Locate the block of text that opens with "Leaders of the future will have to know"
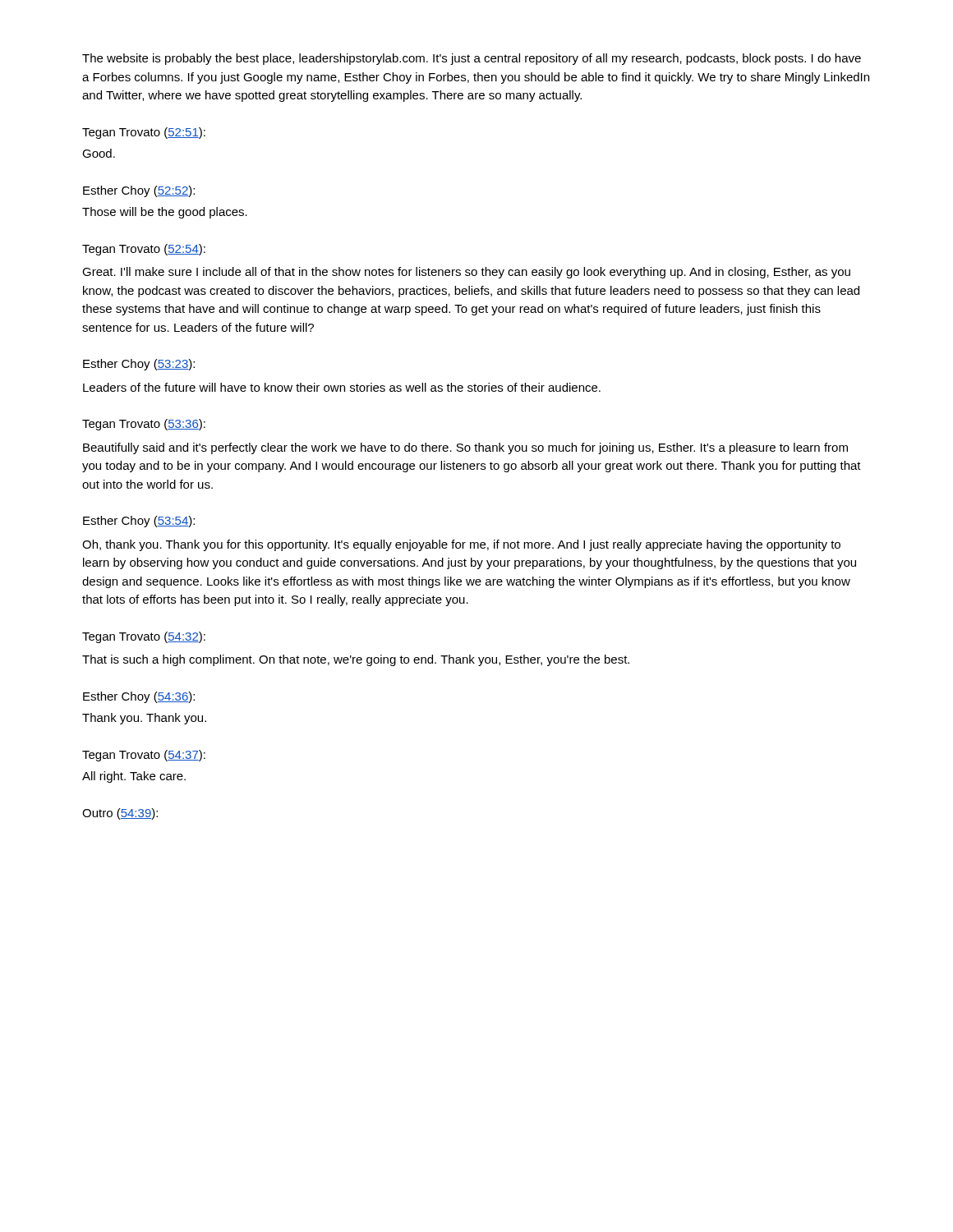Viewport: 953px width, 1232px height. pos(342,387)
